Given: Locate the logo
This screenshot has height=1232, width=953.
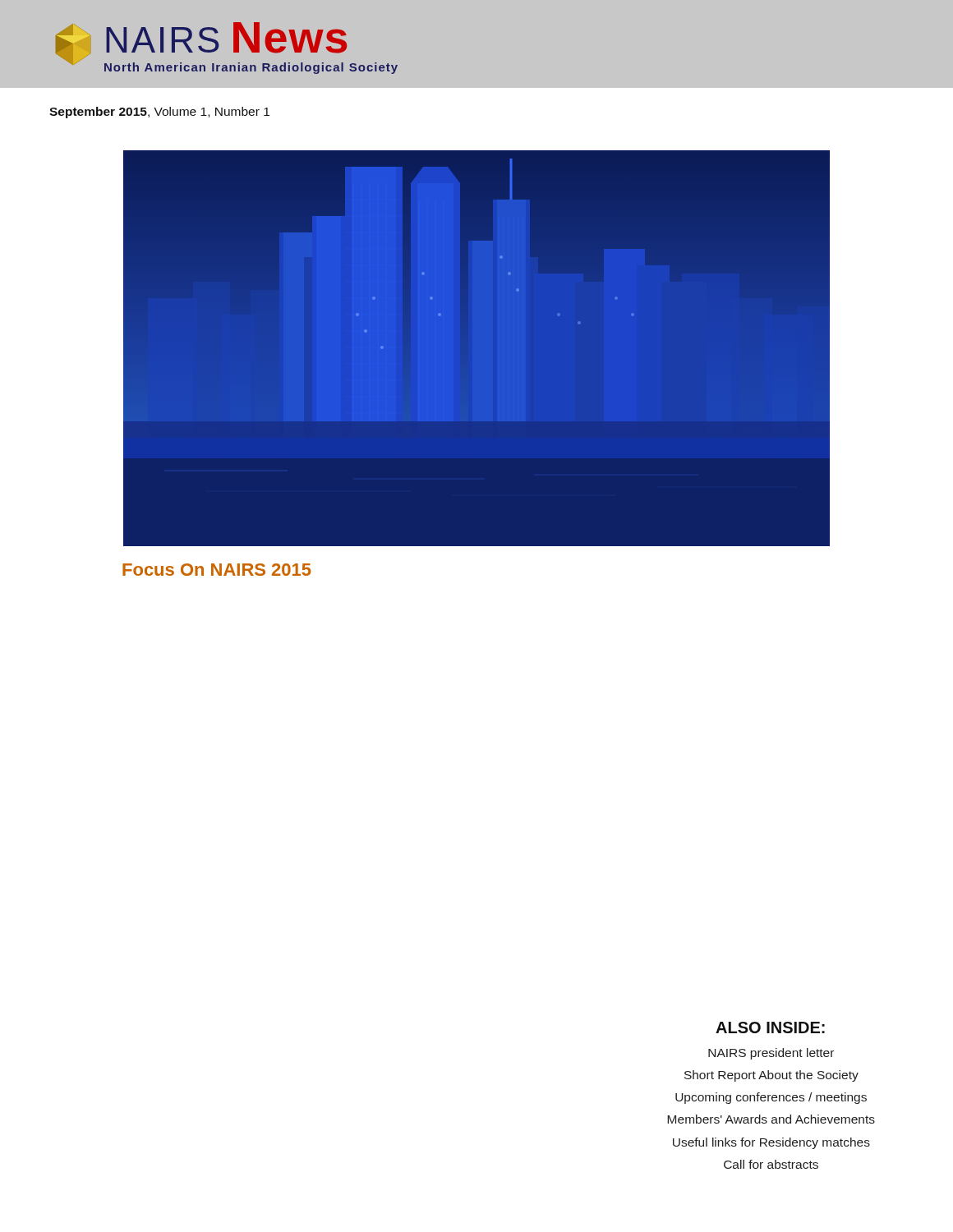Looking at the screenshot, I should coord(476,44).
